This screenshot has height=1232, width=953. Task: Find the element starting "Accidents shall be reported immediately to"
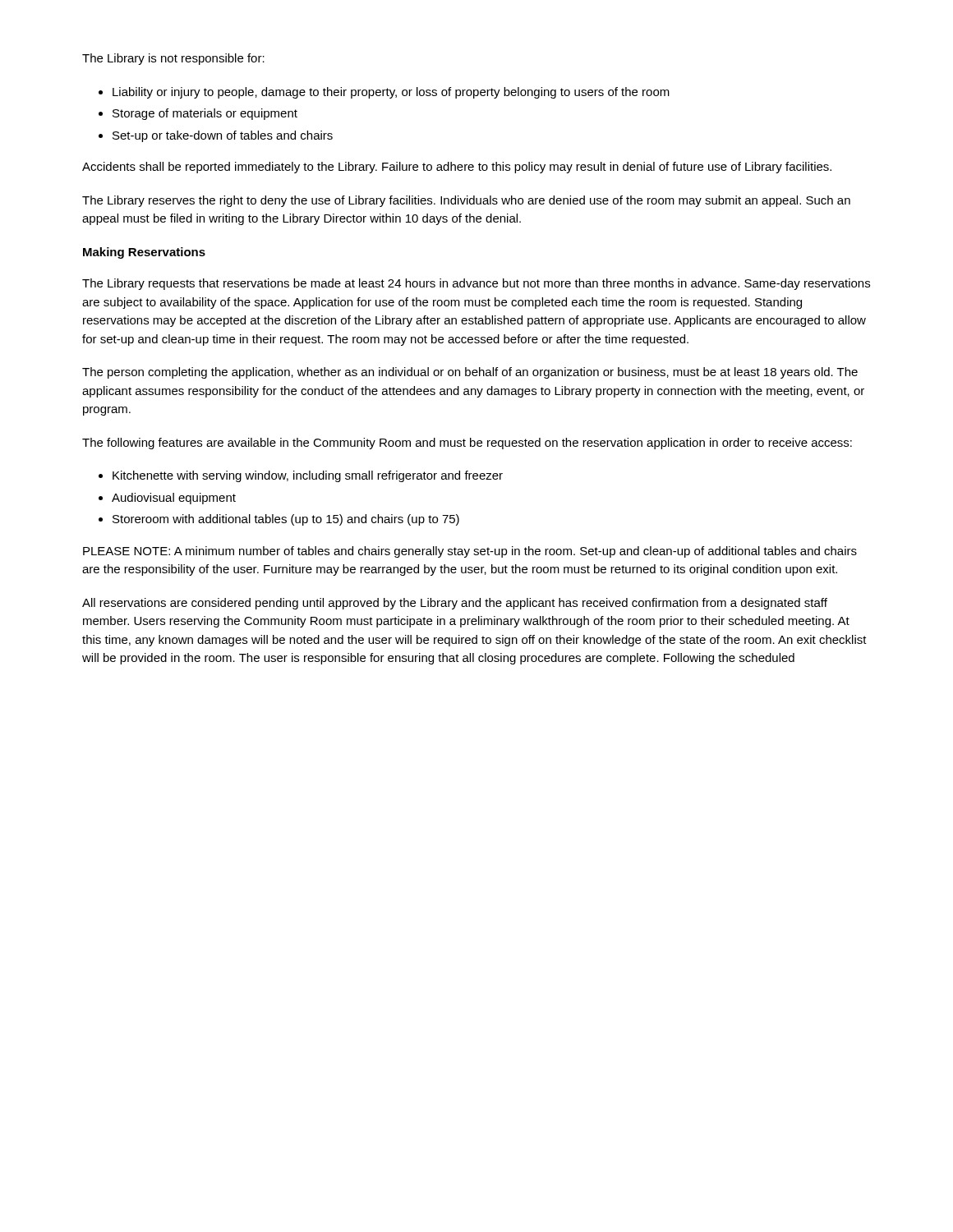tap(457, 166)
